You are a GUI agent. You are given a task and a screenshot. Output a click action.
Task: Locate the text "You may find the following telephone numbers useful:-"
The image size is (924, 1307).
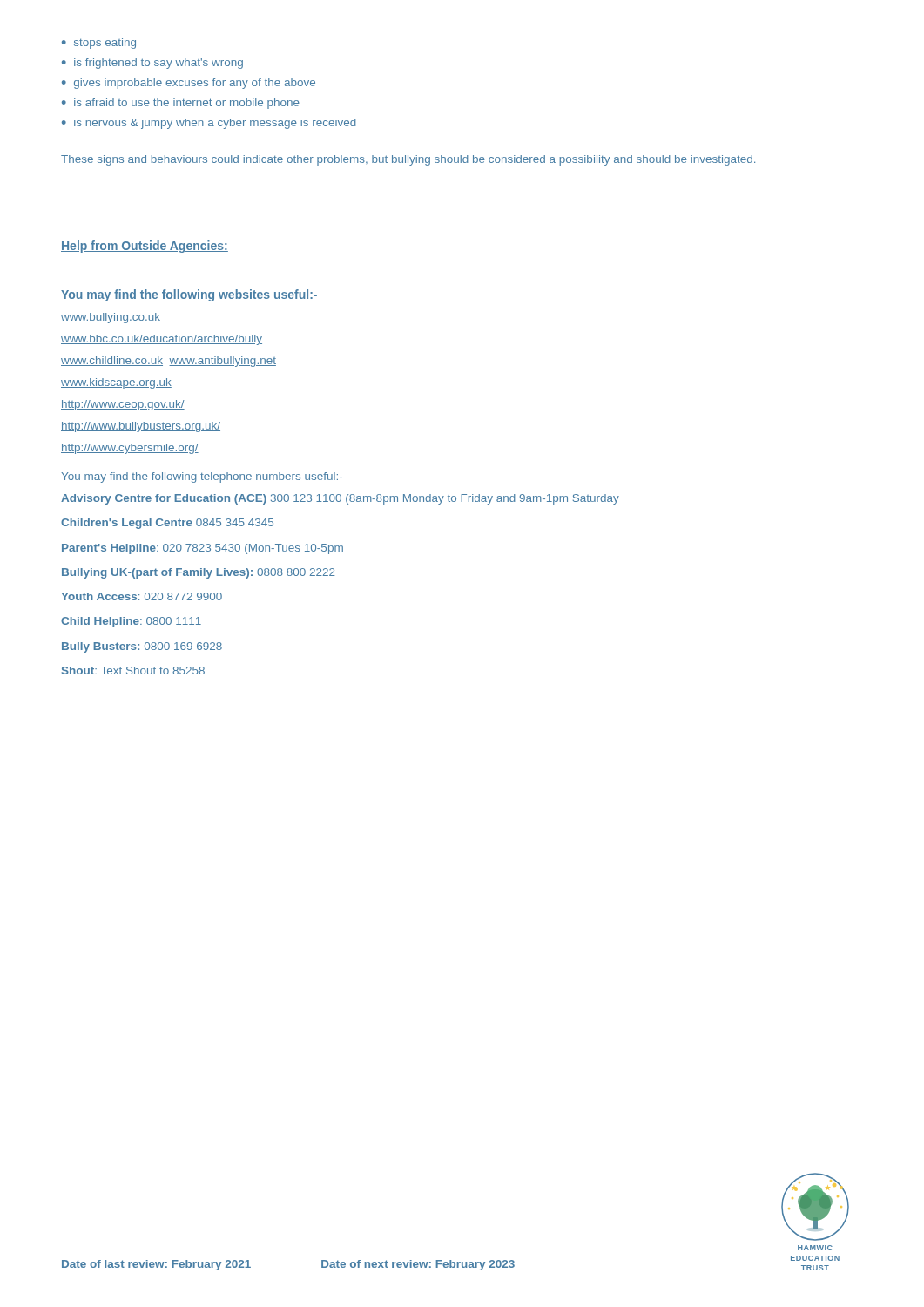[x=202, y=476]
